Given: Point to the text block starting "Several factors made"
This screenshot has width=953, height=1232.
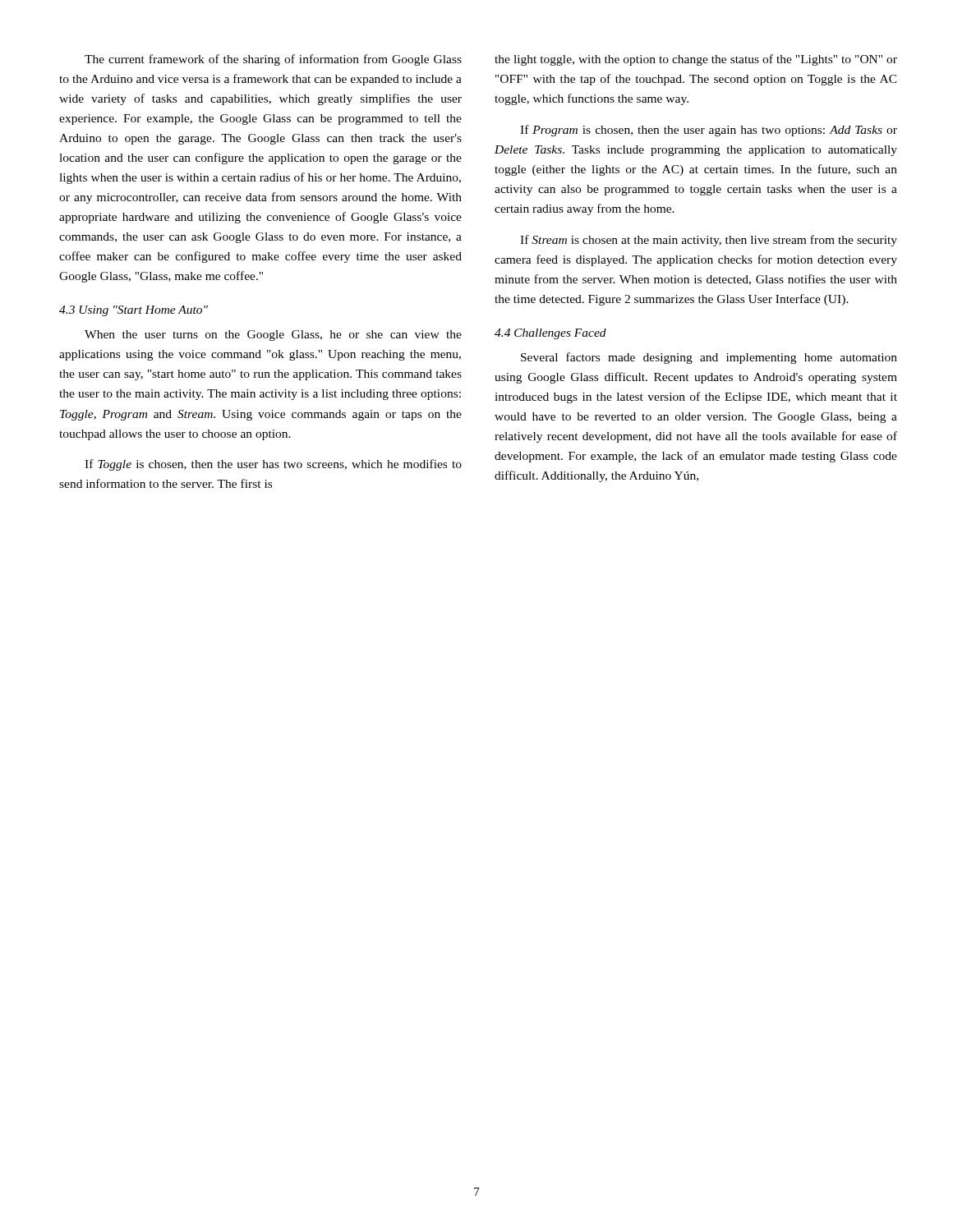Looking at the screenshot, I should click(x=696, y=417).
